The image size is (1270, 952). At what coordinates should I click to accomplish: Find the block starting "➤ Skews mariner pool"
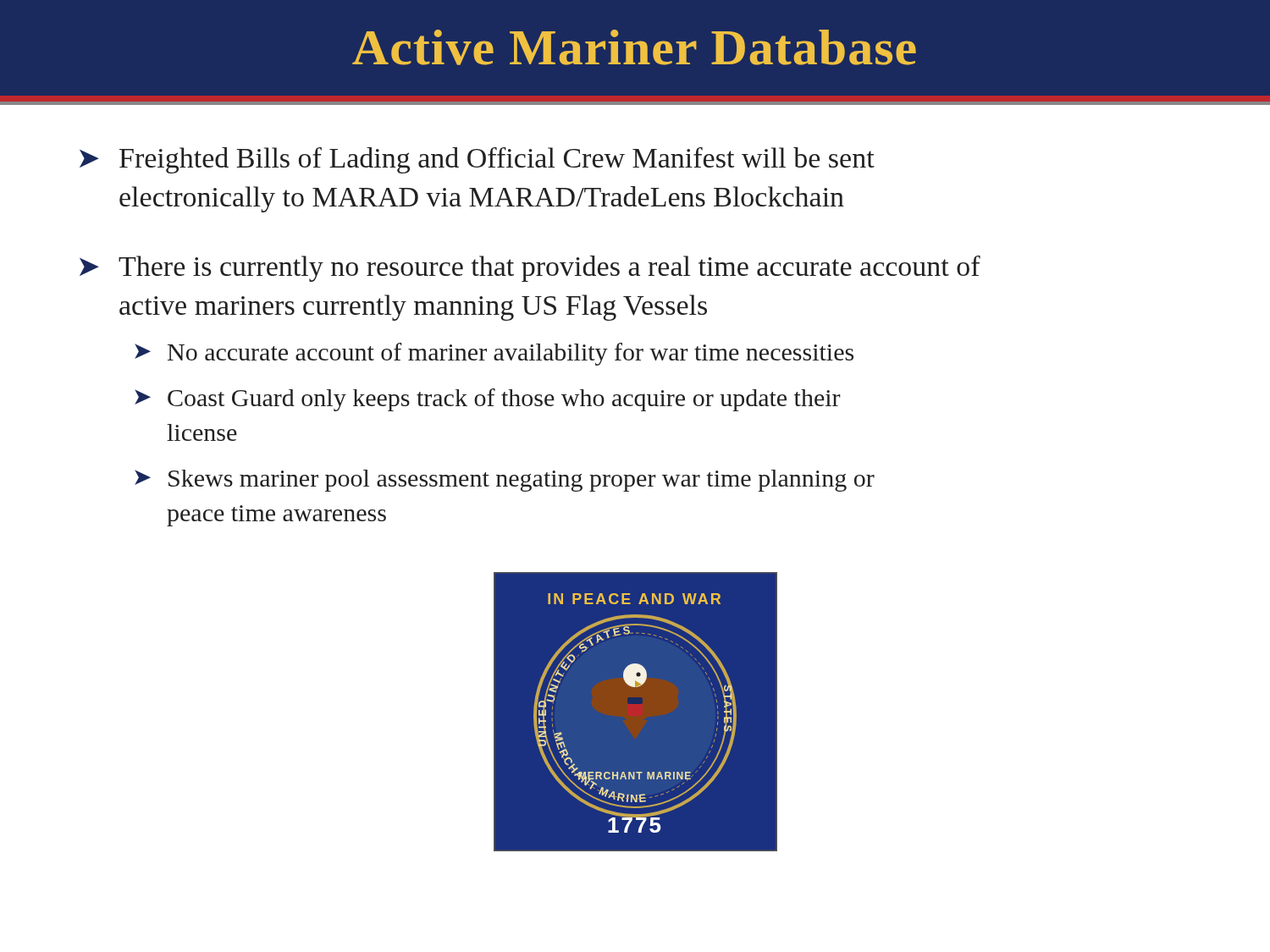coord(503,496)
